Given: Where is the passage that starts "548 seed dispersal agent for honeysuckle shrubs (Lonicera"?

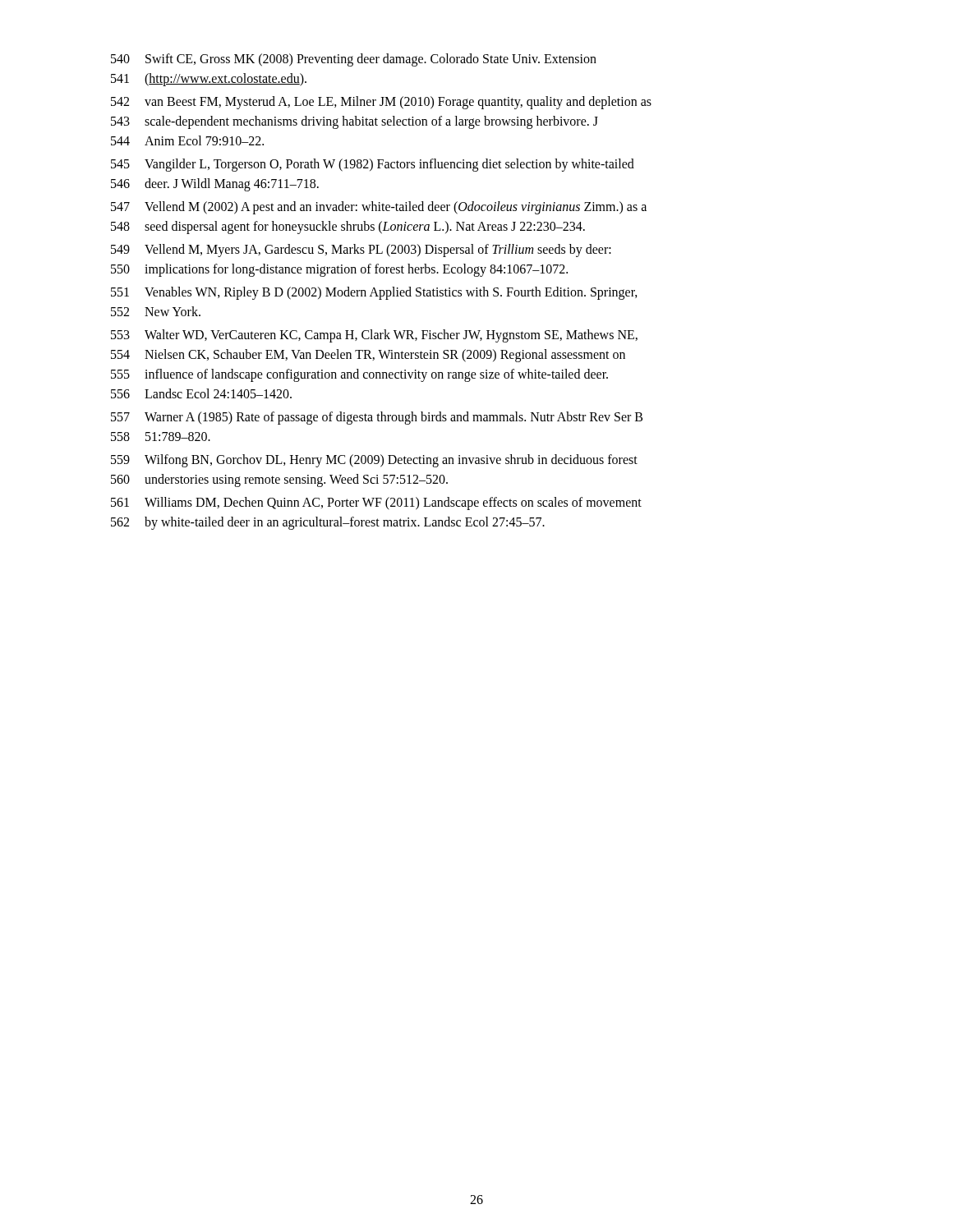Looking at the screenshot, I should (476, 227).
